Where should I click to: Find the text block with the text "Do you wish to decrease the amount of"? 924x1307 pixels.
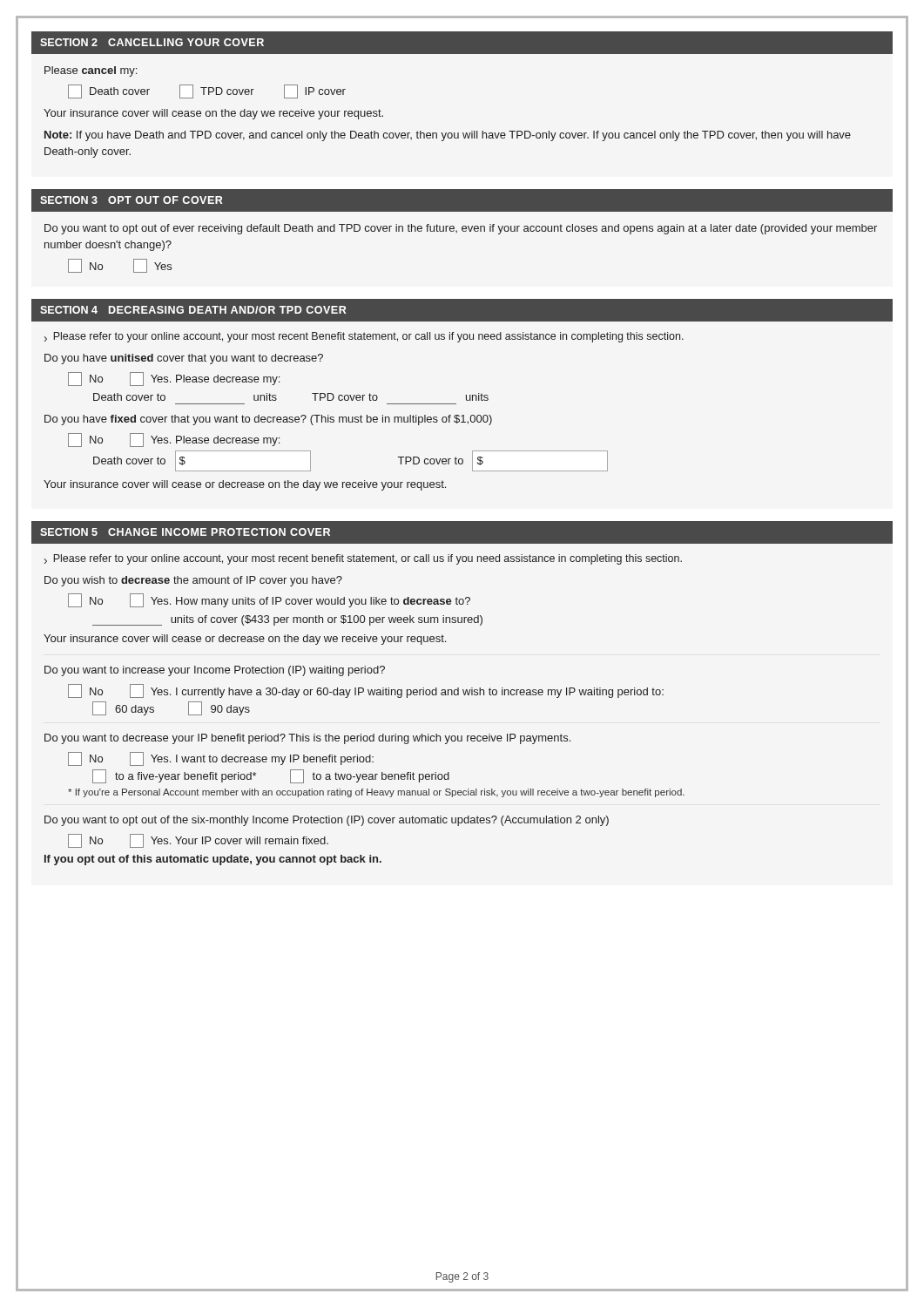click(193, 580)
